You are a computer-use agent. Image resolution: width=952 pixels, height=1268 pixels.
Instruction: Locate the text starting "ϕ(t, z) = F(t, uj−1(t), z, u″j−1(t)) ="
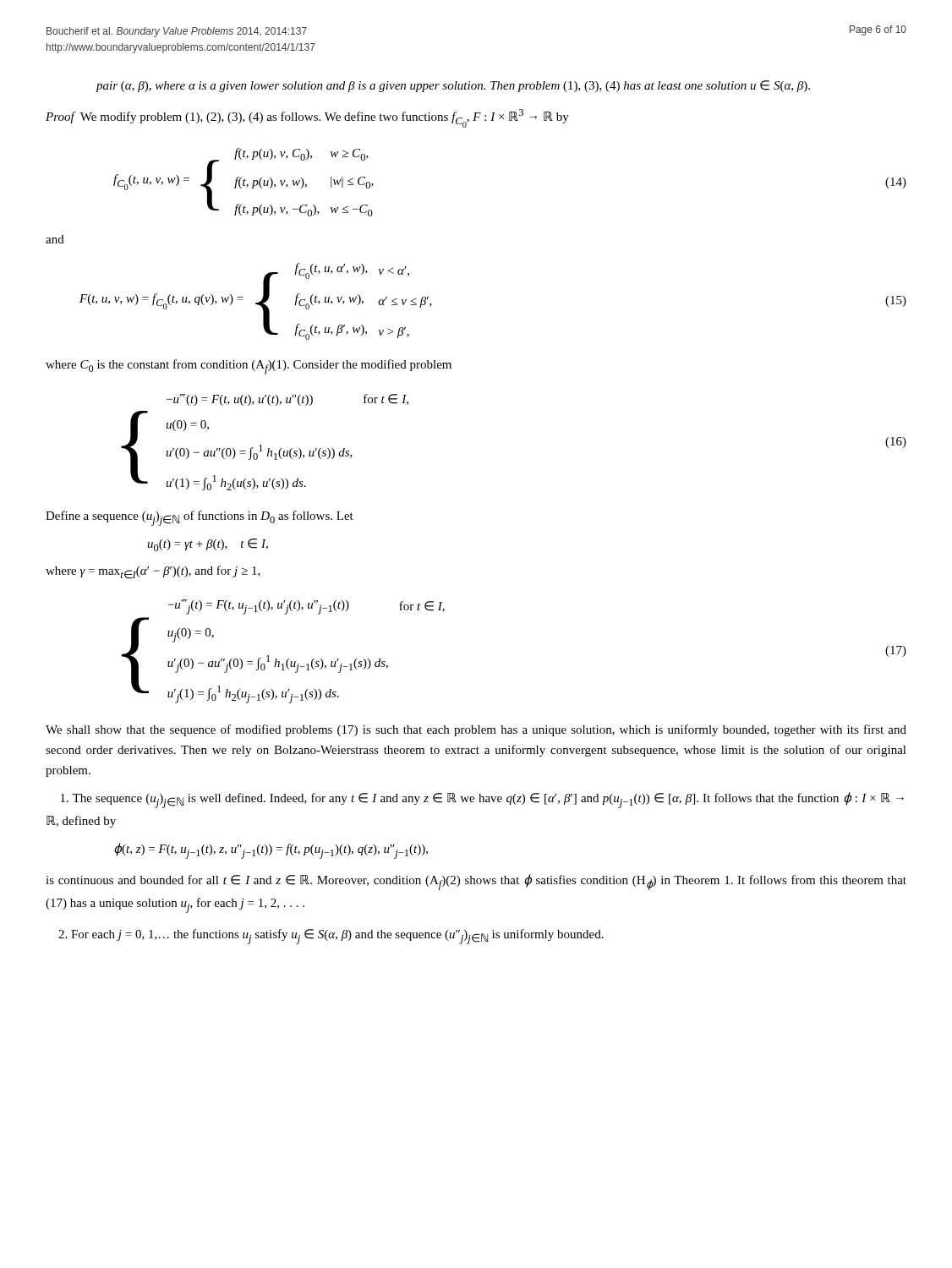(271, 850)
